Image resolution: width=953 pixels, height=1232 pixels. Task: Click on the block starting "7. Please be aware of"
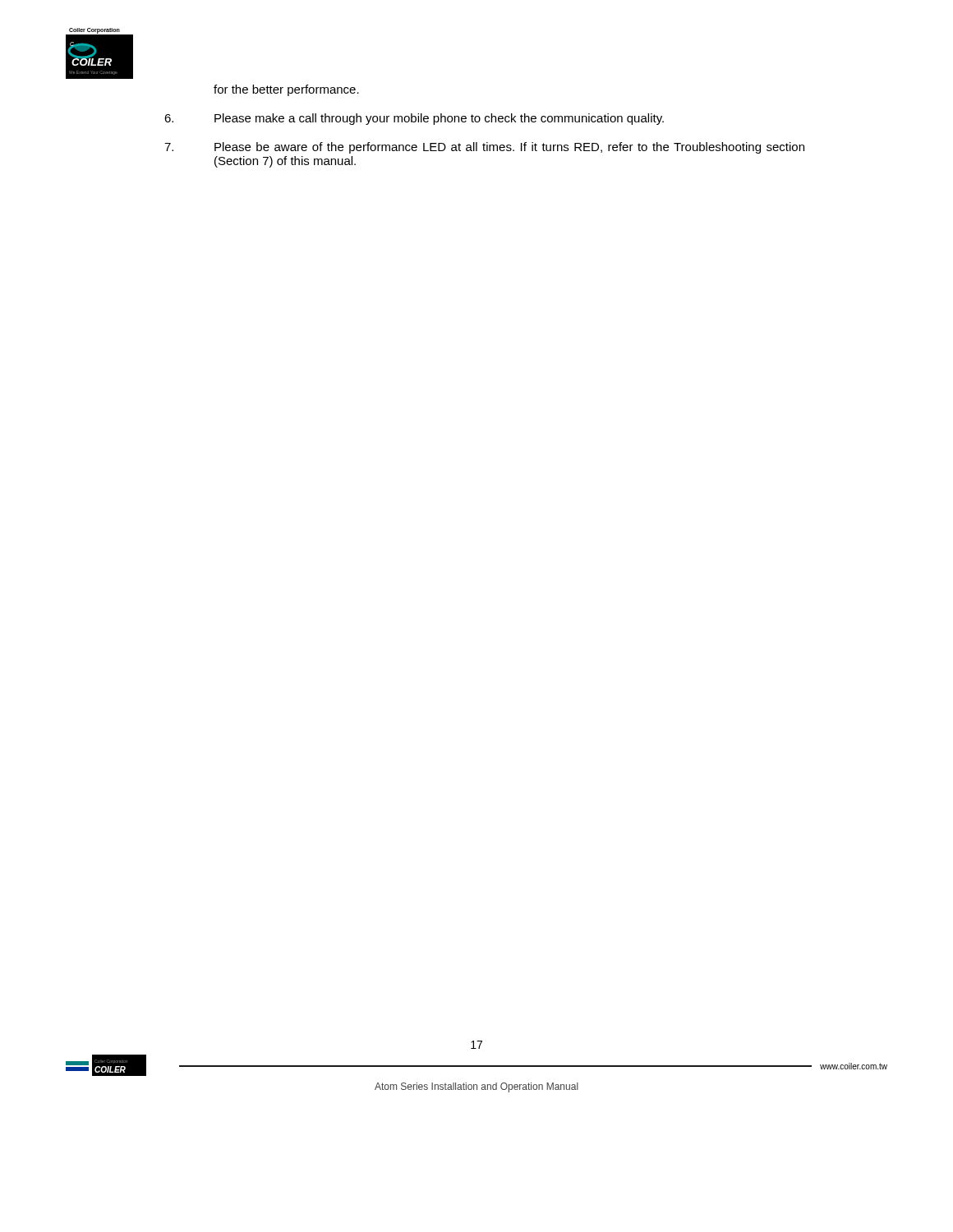click(485, 154)
